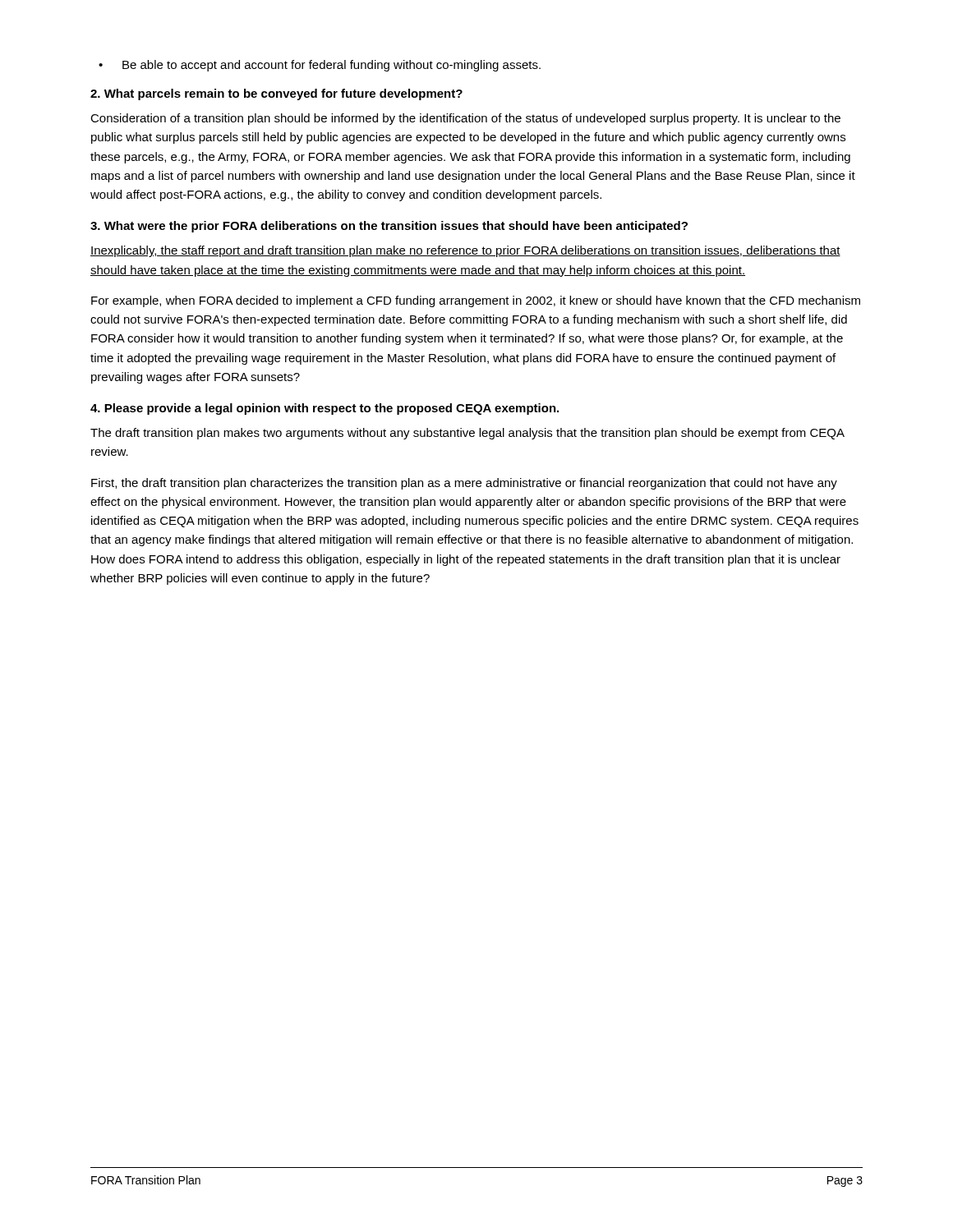Viewport: 953px width, 1232px height.
Task: Find the text block starting "• Be able to accept"
Action: [476, 64]
